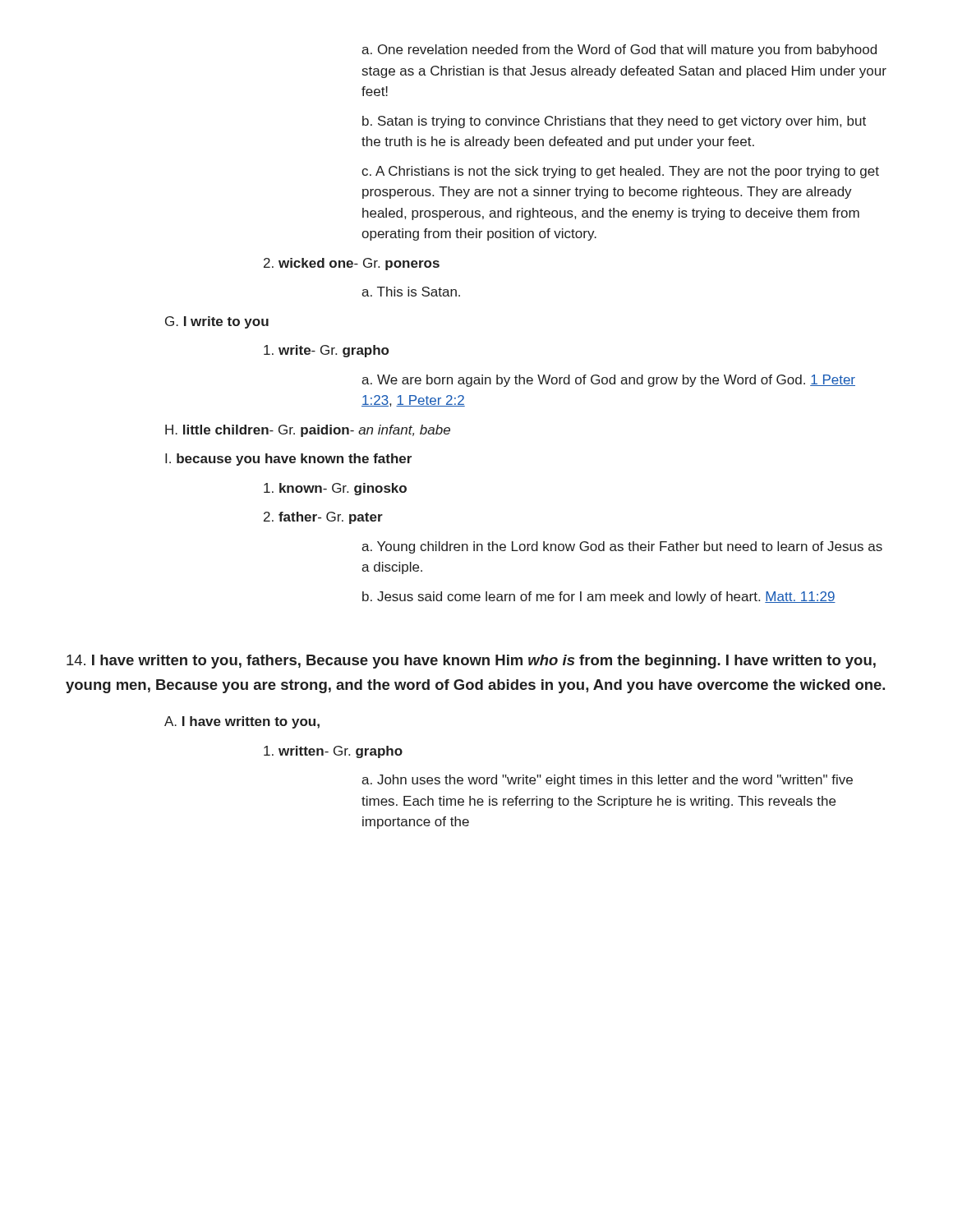Point to the block beginning "I have written to you, fathers, Because you"

pos(476,672)
